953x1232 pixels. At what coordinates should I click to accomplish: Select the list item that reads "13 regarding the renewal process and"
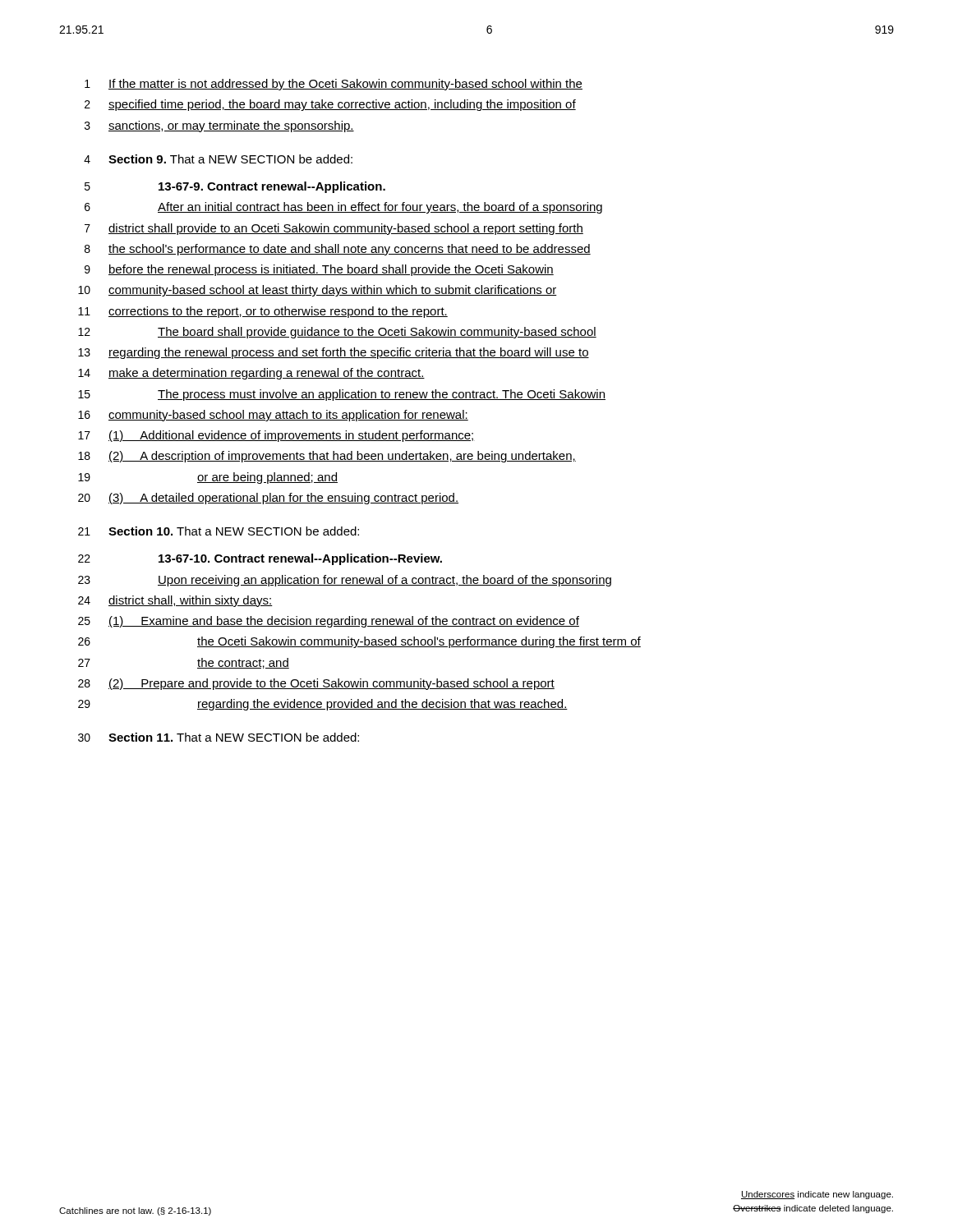tap(476, 352)
